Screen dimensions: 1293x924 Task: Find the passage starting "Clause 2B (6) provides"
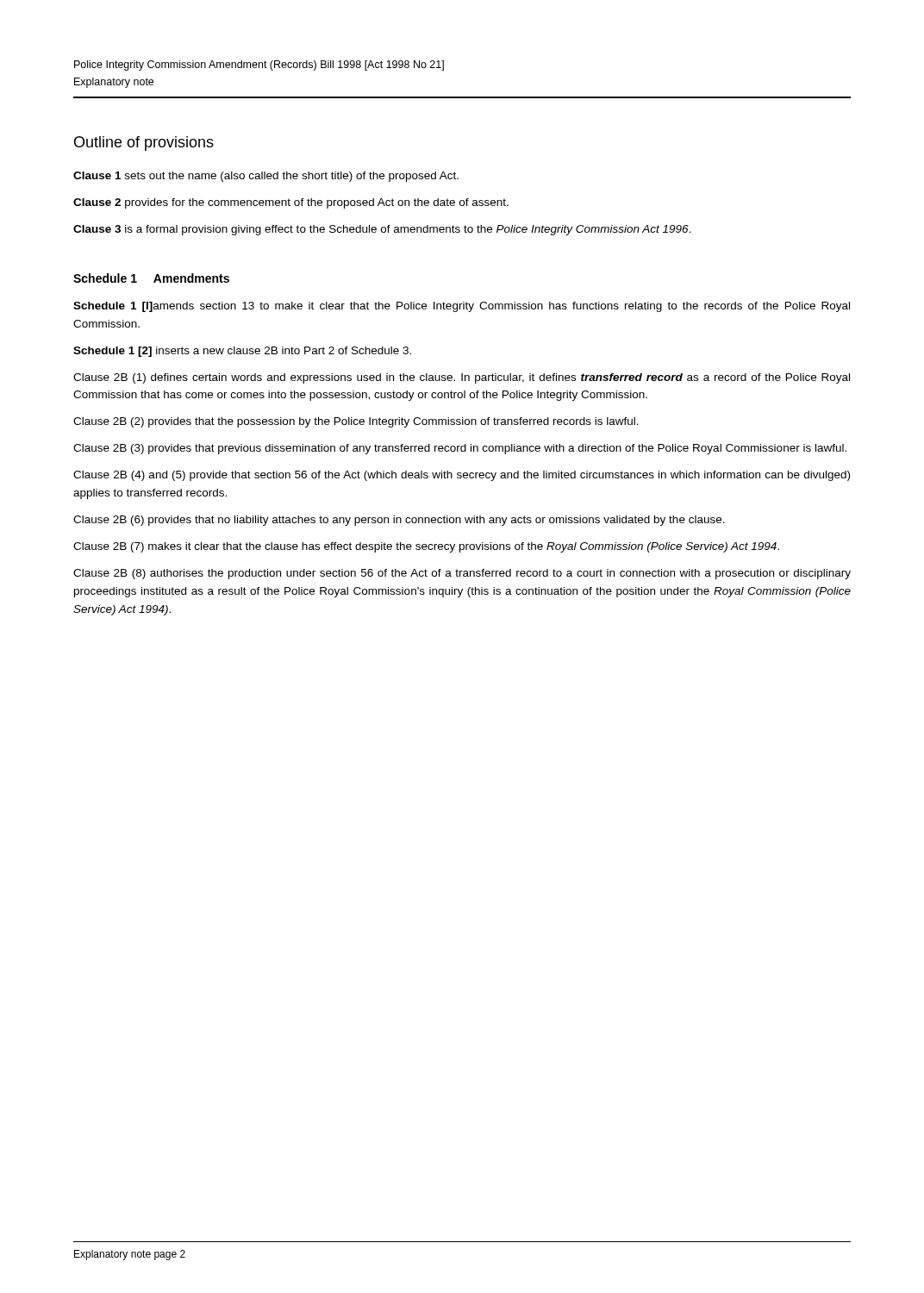point(399,519)
